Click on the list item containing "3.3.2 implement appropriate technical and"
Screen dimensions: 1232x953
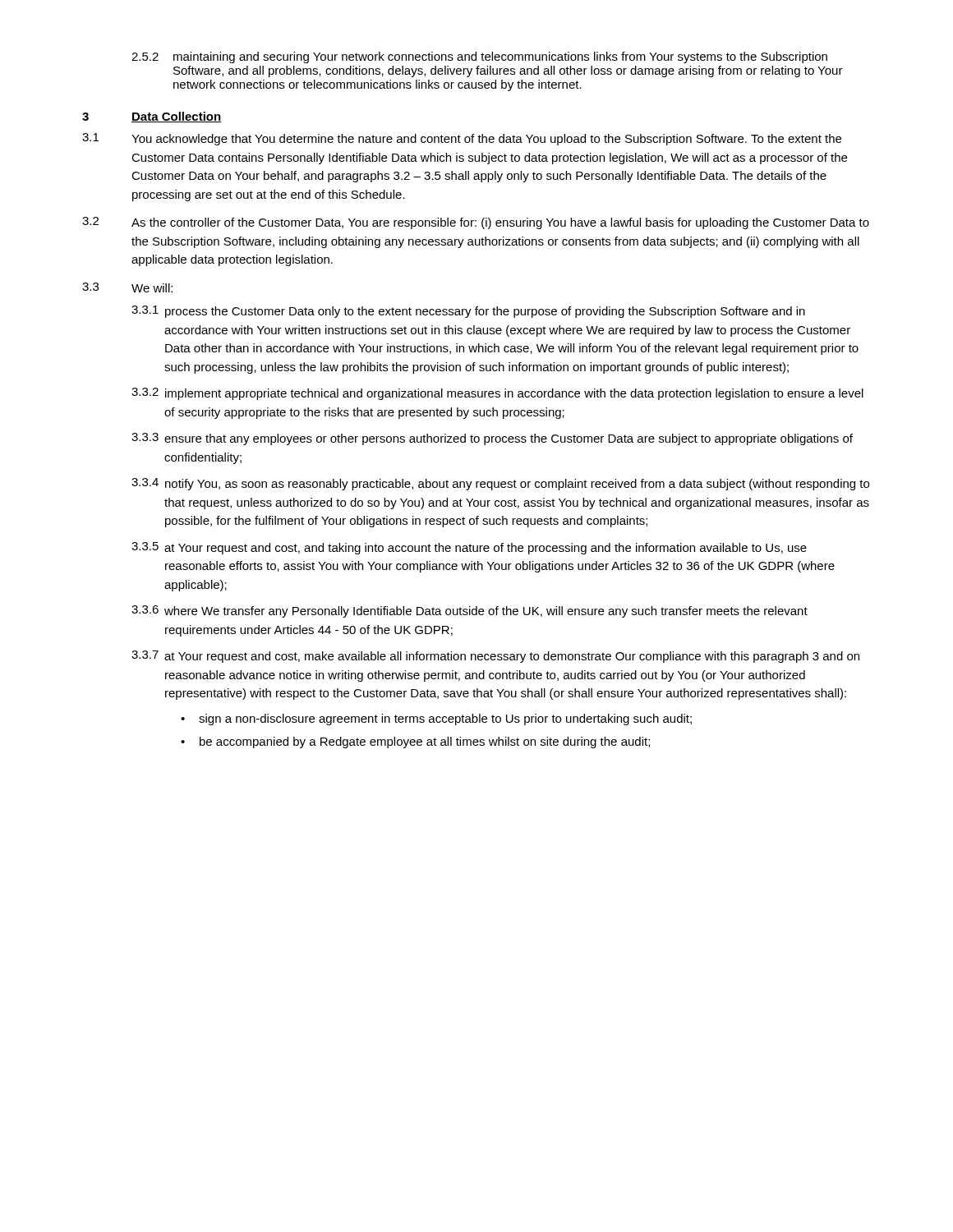coord(476,403)
